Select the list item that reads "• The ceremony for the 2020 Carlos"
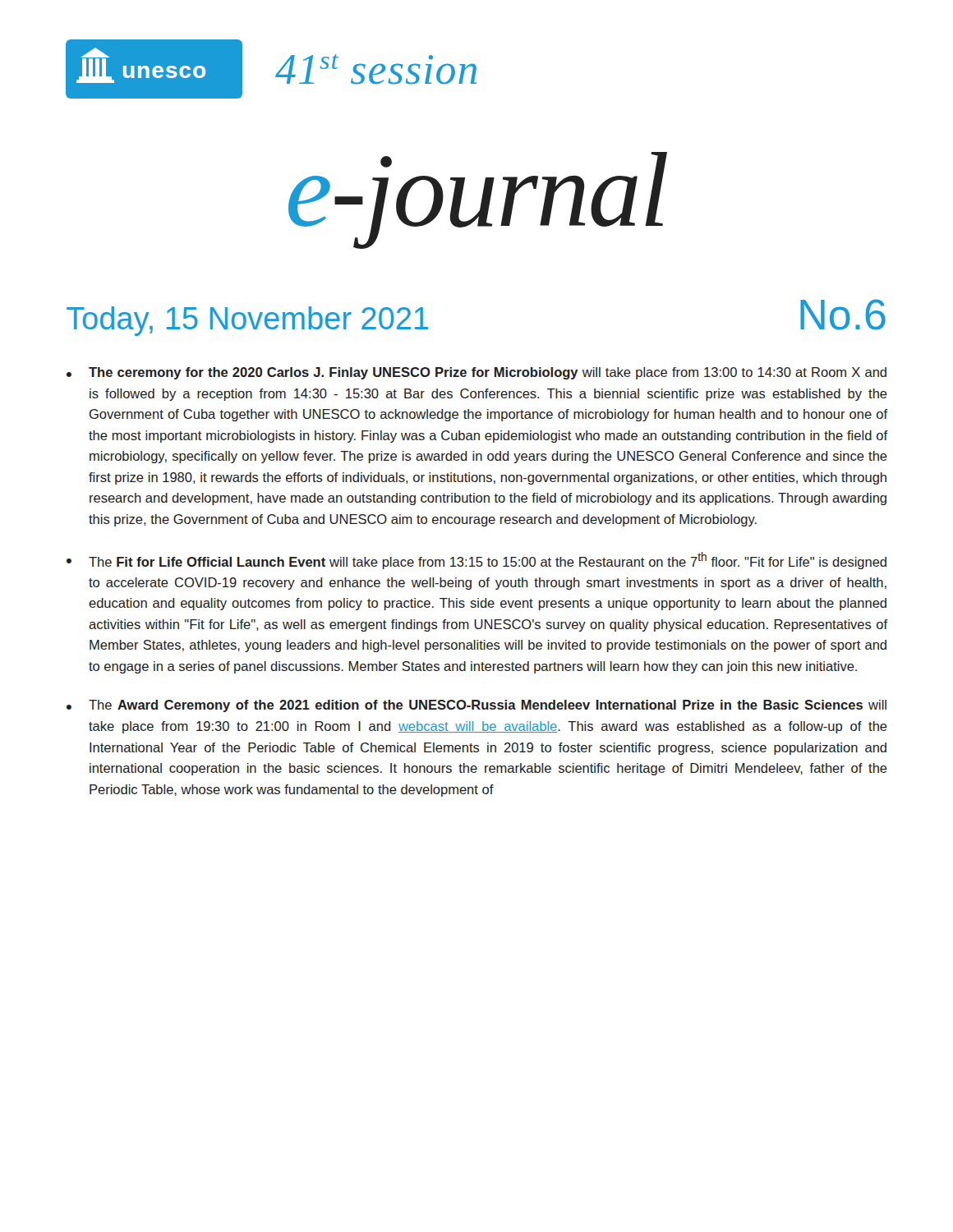 click(476, 446)
